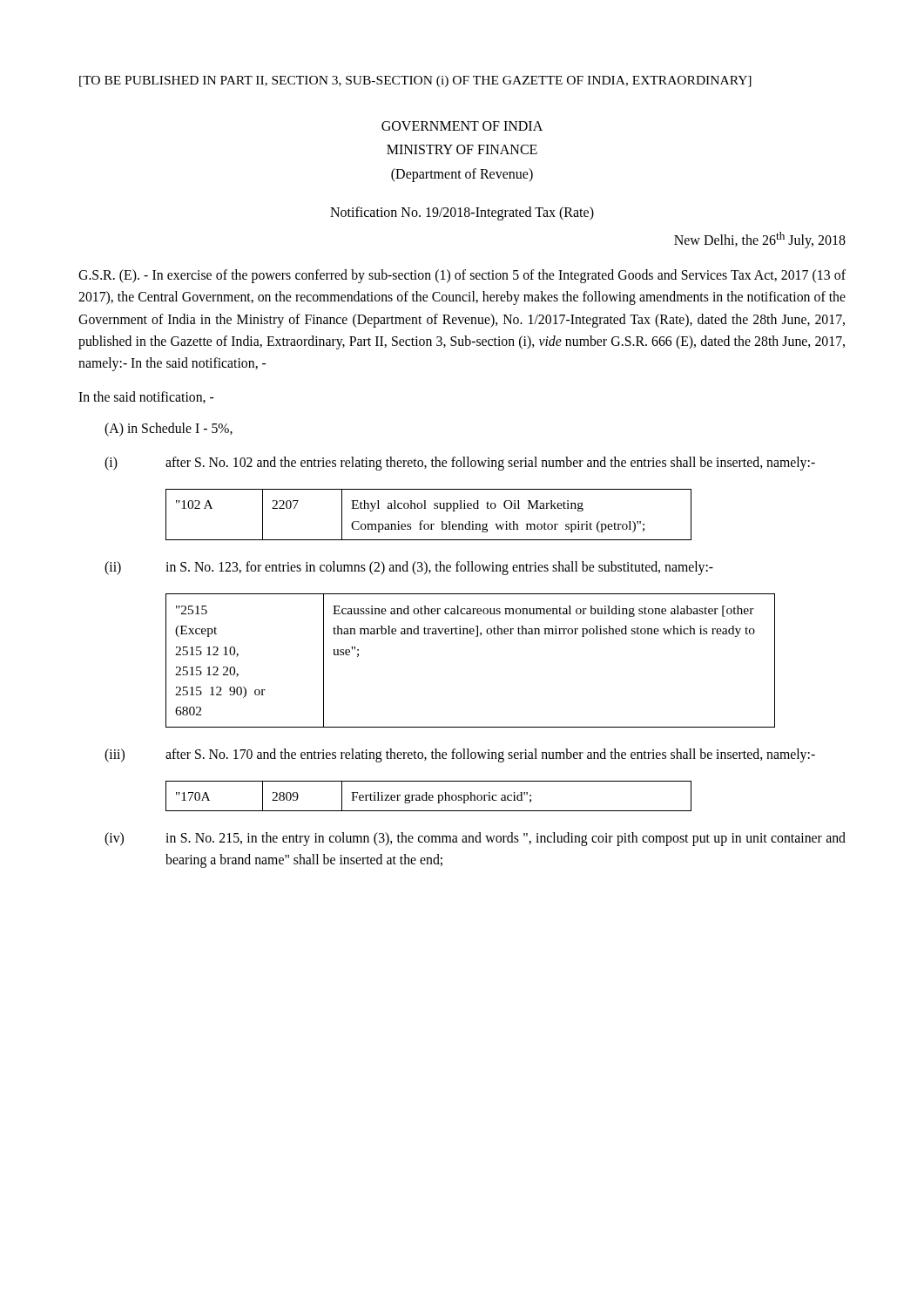
Task: Where is the passage that starts "after S. No. 170 and"?
Action: (490, 754)
